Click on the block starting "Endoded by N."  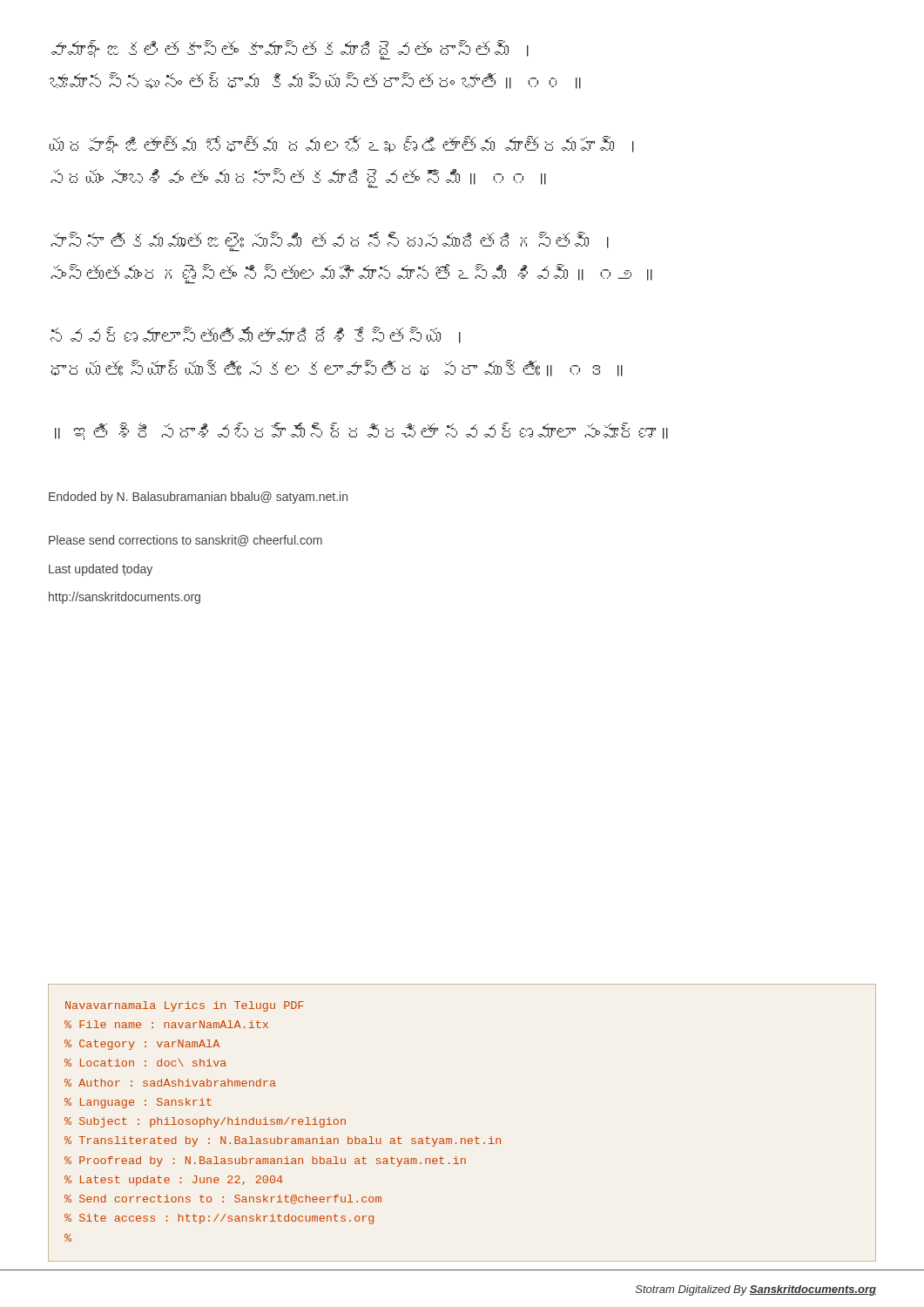pos(198,496)
